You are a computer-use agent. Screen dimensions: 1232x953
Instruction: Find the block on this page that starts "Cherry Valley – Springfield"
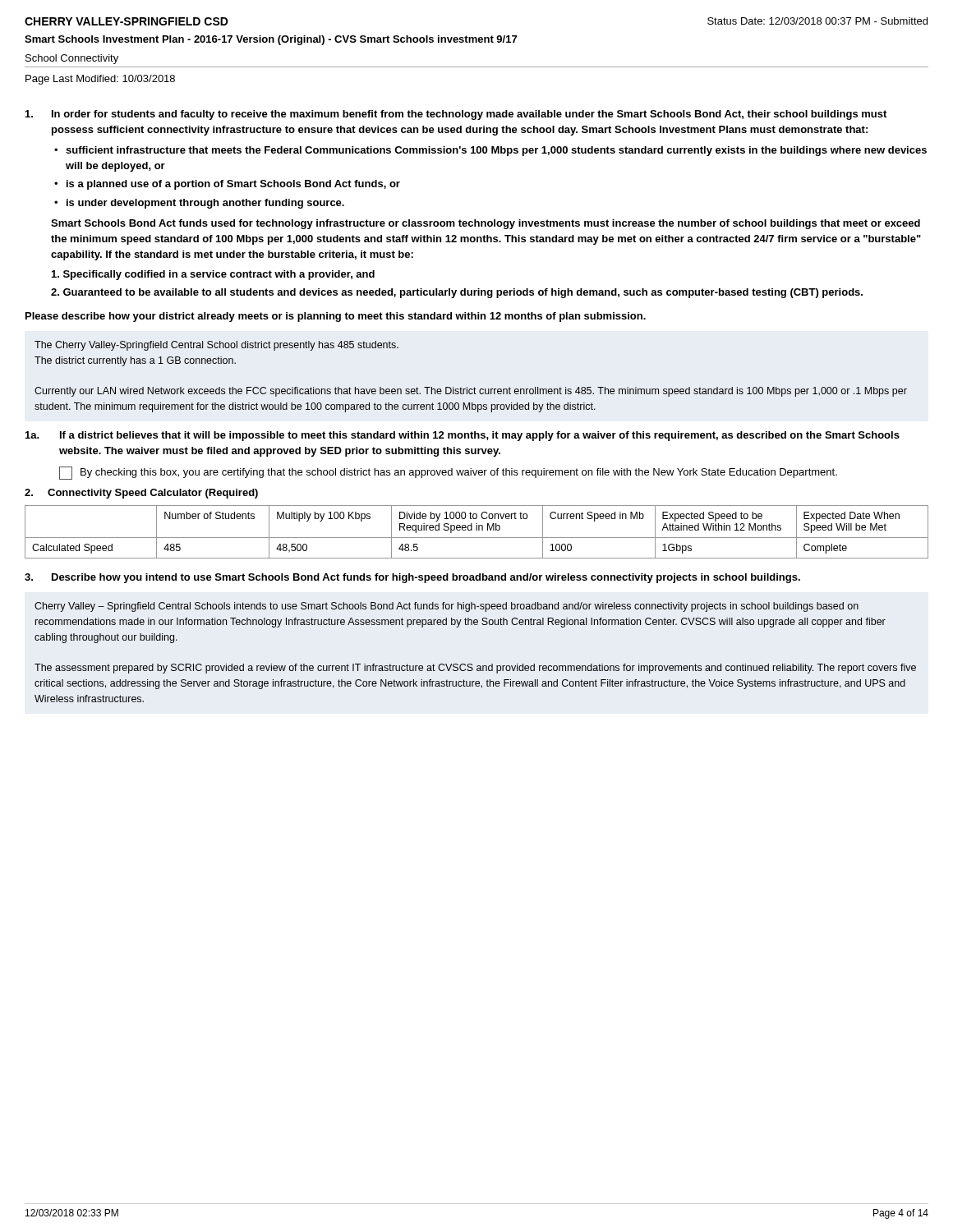pos(475,653)
